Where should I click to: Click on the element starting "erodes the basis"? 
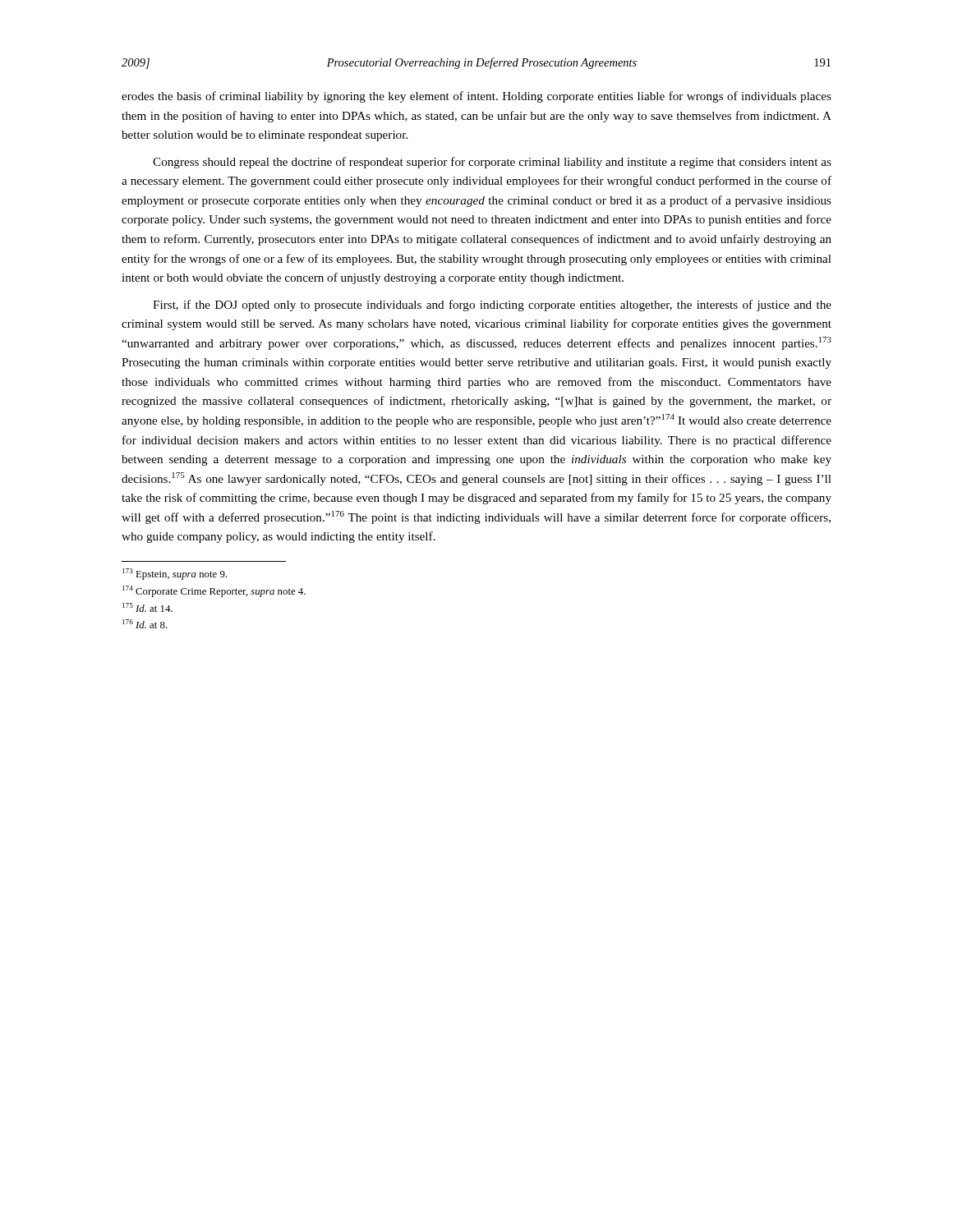pyautogui.click(x=476, y=115)
